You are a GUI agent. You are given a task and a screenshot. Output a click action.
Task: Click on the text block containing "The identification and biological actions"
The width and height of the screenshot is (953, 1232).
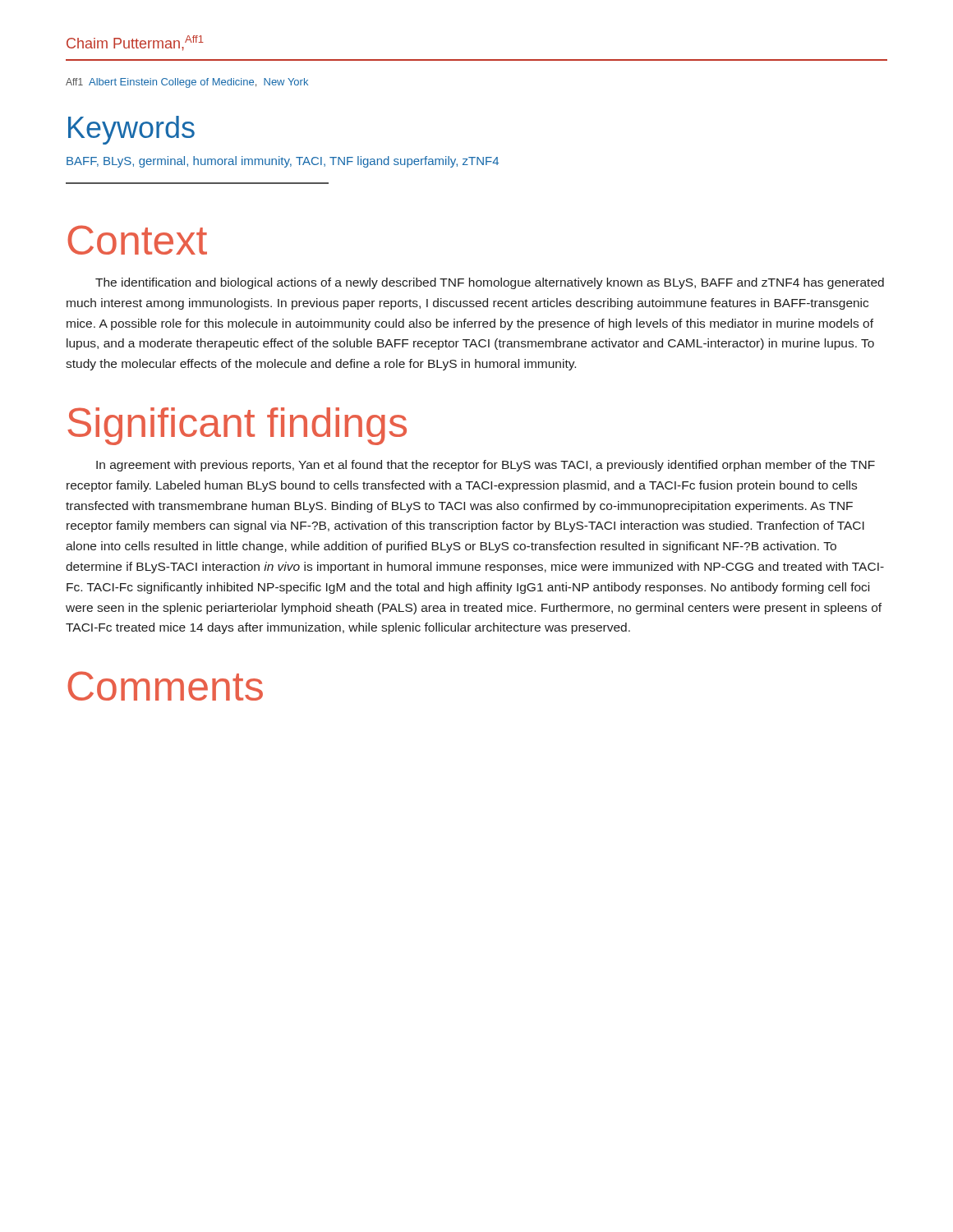point(476,324)
